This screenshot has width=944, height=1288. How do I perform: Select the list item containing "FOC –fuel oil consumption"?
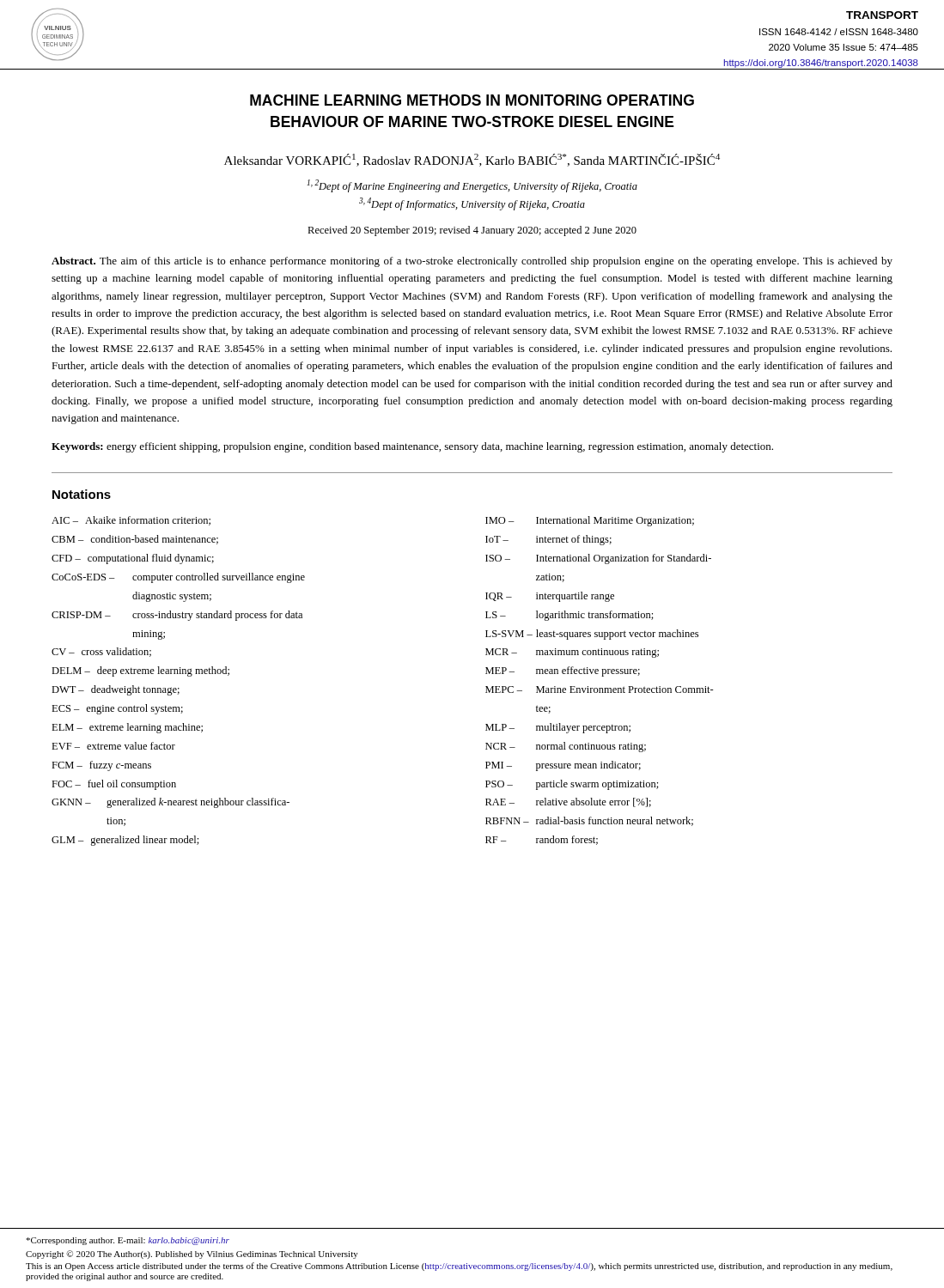(114, 784)
